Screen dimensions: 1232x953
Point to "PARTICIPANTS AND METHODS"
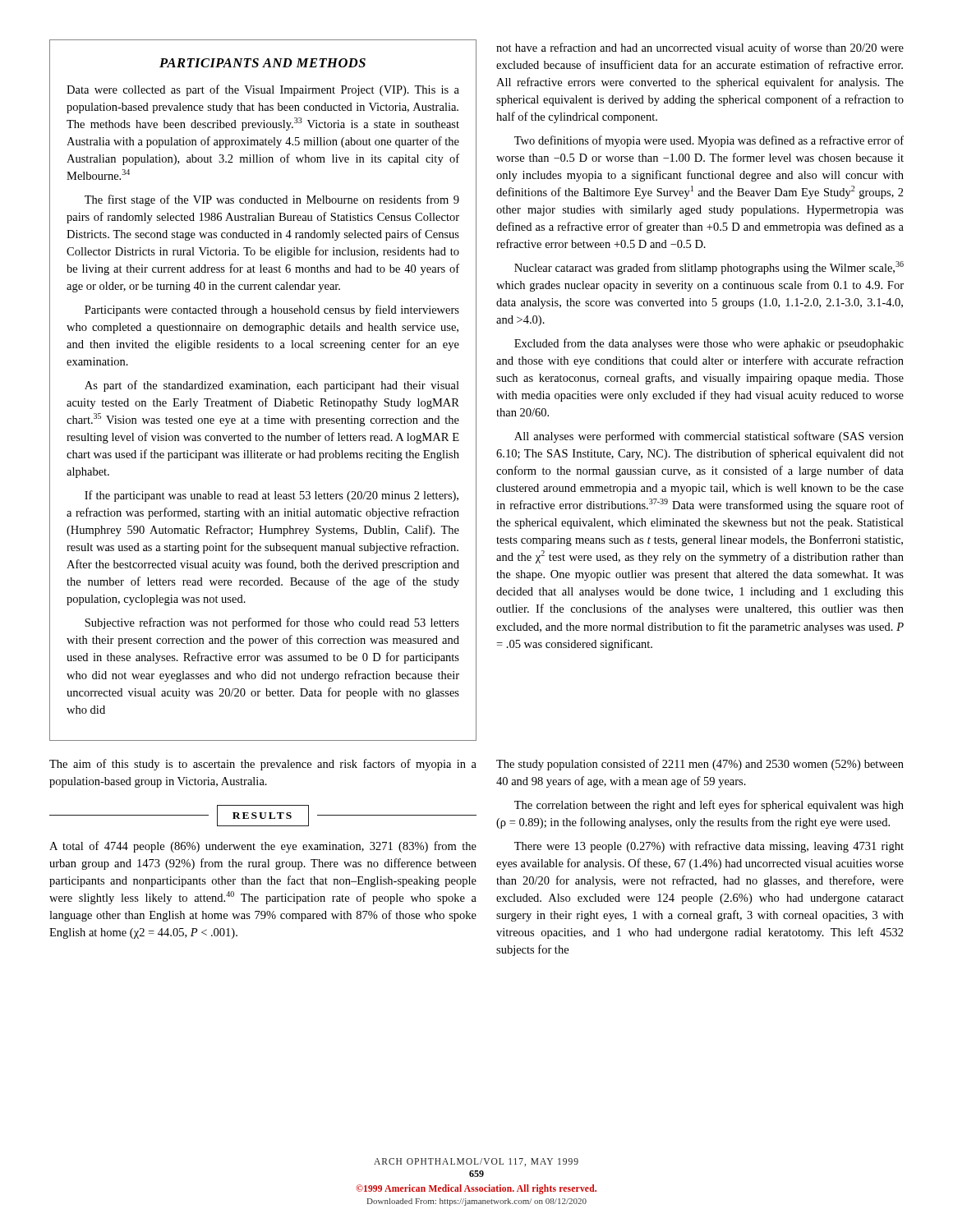(x=263, y=63)
